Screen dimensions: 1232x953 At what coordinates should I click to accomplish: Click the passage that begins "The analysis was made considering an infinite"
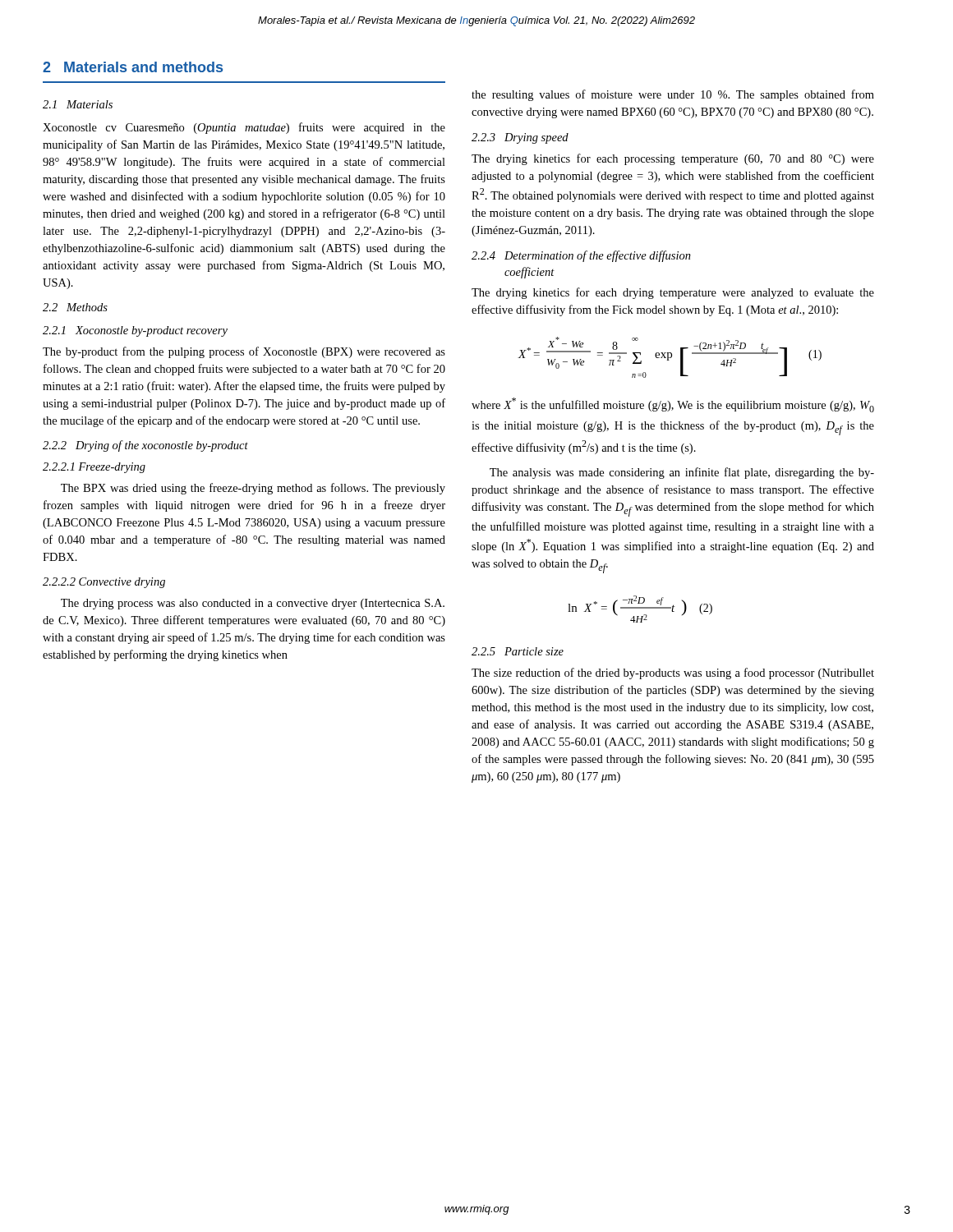point(673,520)
